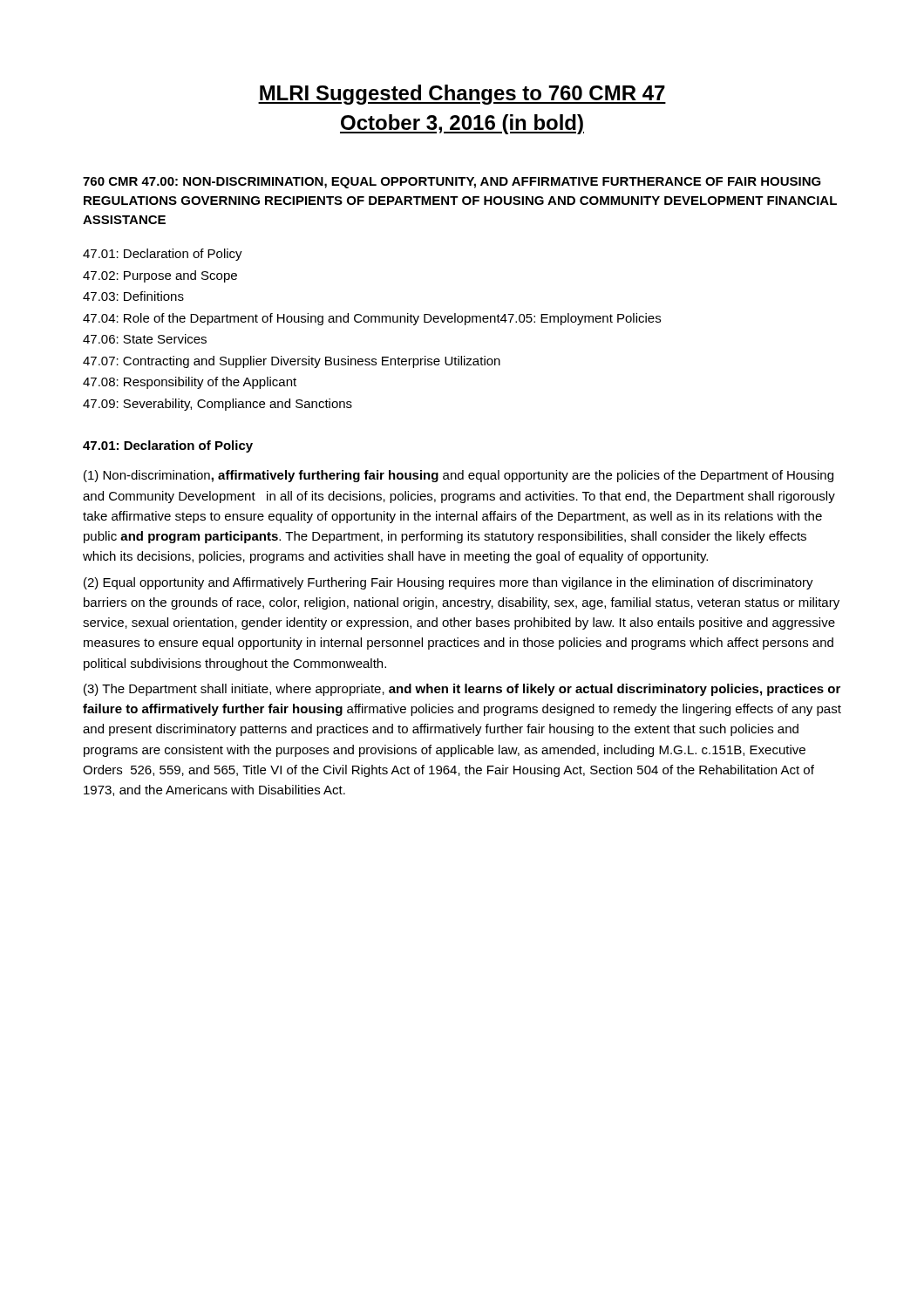Select the text block that reads "(2) Equal opportunity and Affirmatively Furthering Fair"

click(x=461, y=622)
